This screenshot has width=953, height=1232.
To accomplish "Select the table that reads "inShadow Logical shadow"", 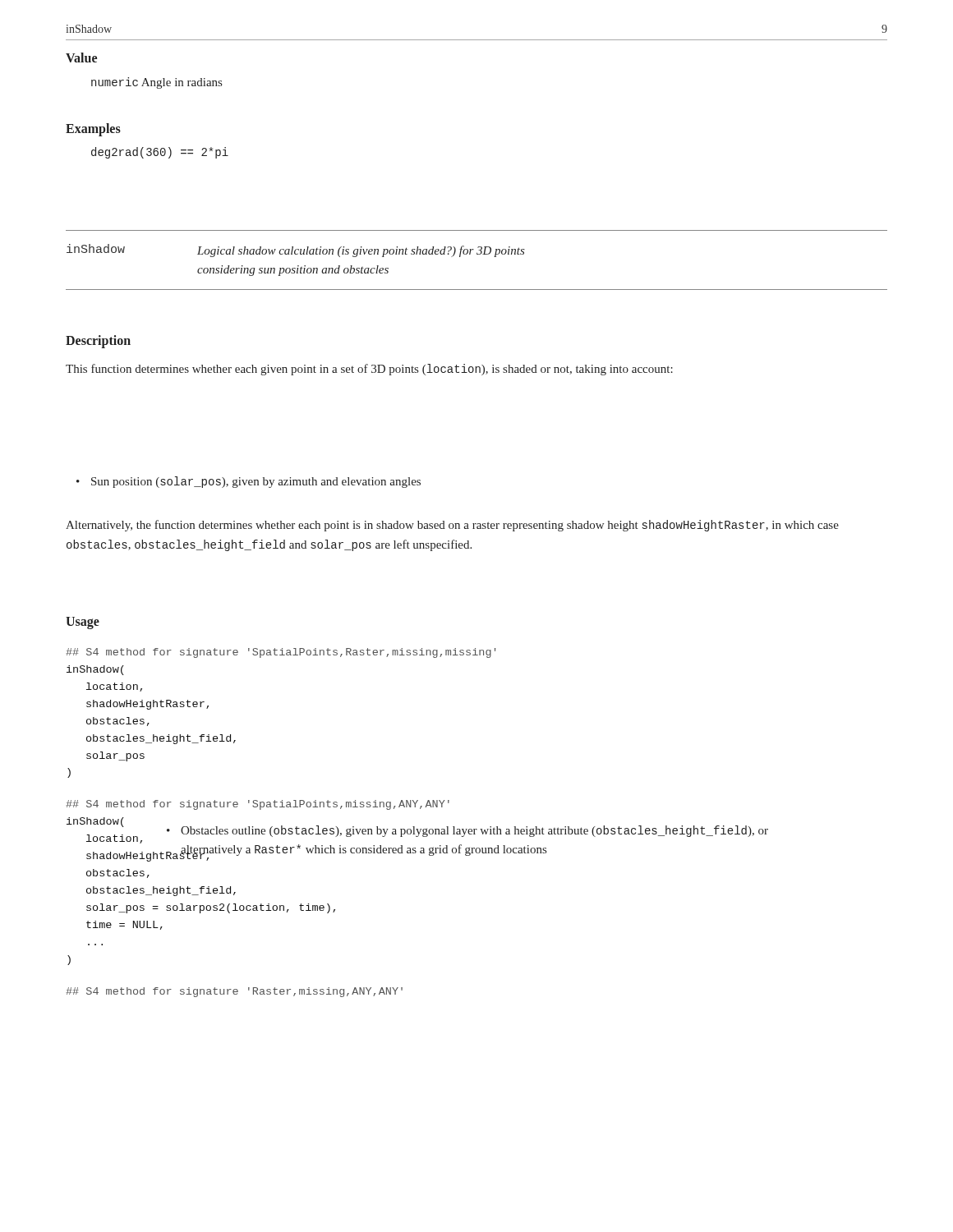I will point(476,260).
